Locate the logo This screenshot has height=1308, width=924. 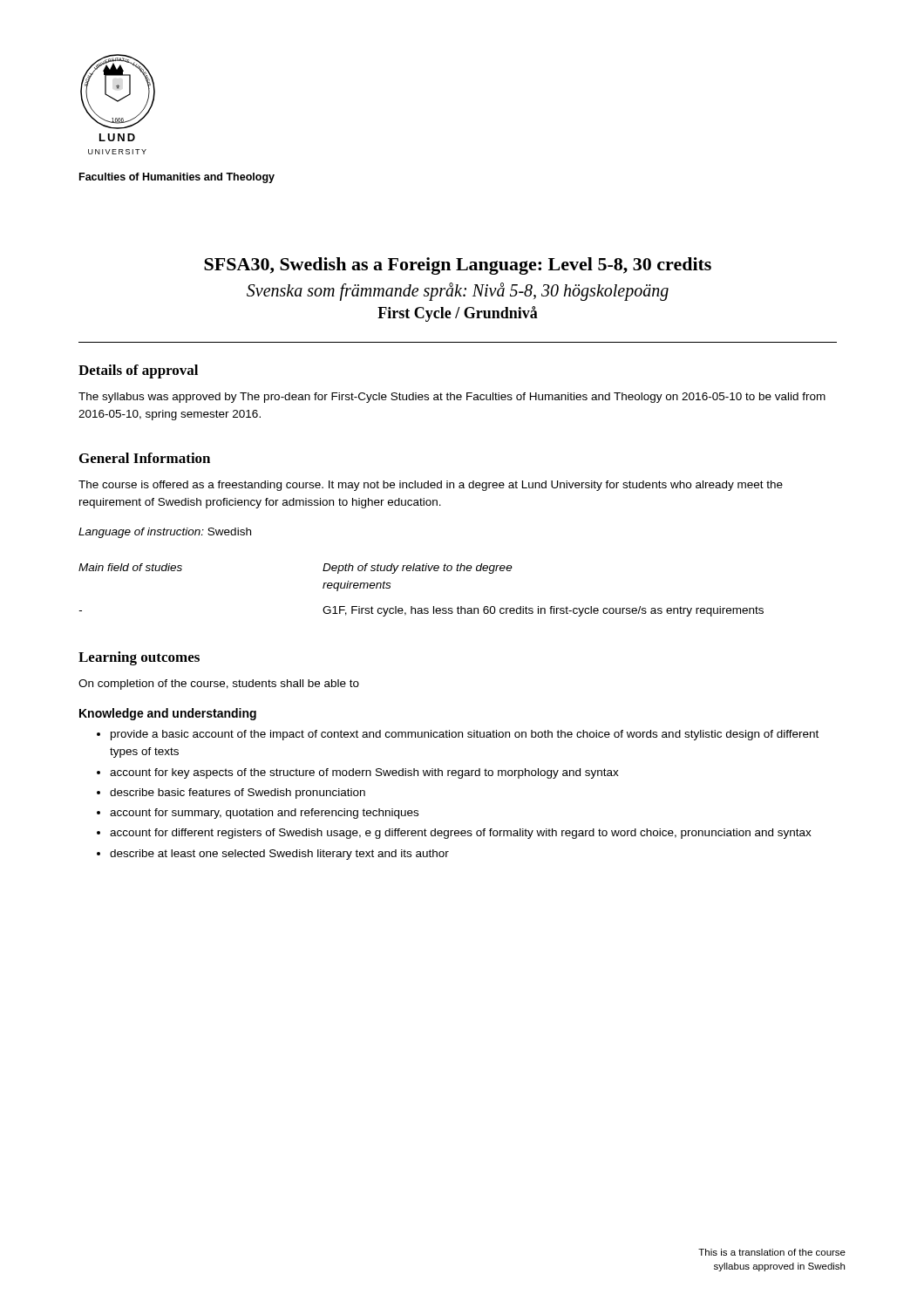[458, 105]
